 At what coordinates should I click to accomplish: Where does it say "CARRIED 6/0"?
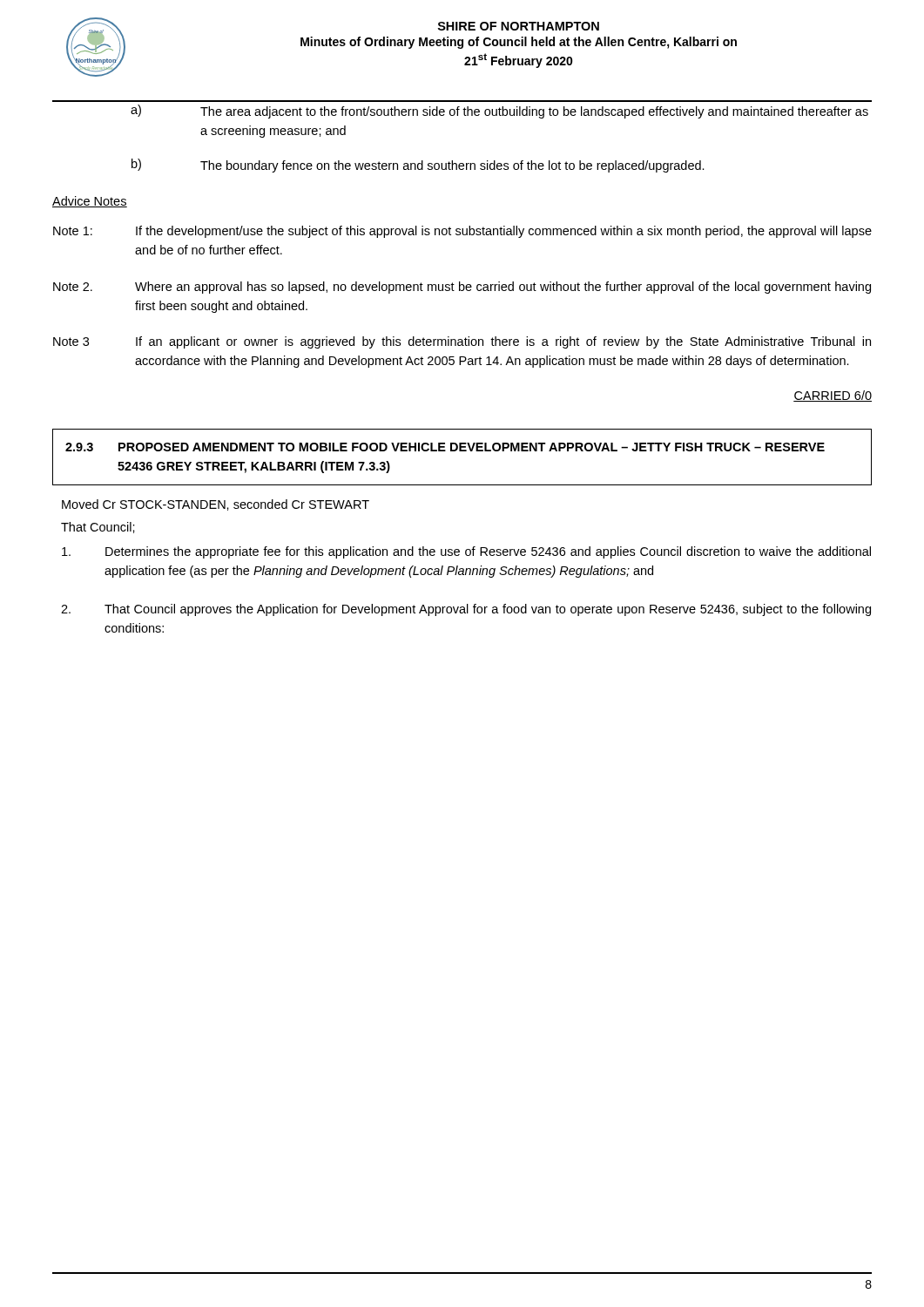(833, 395)
